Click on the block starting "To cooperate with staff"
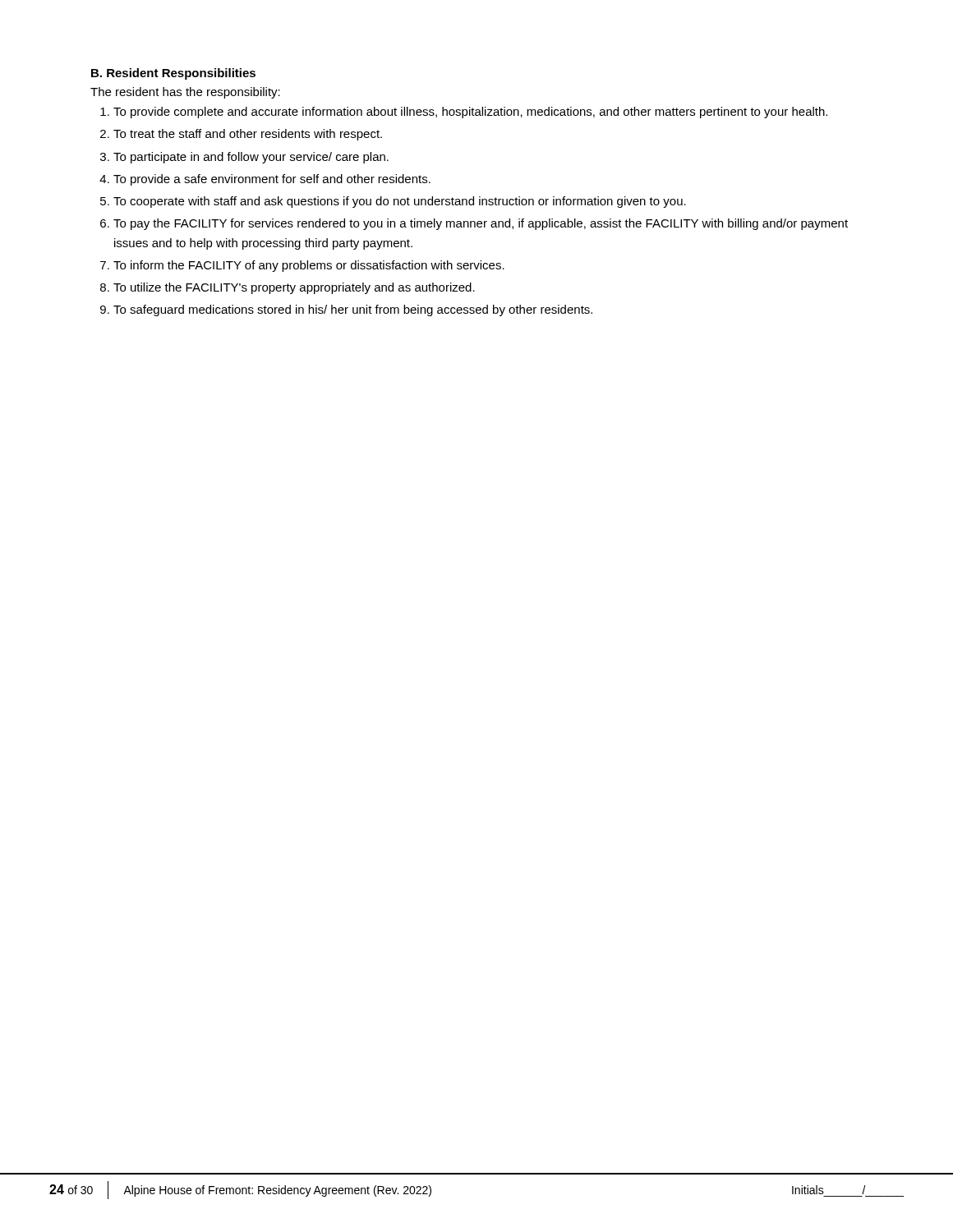Screen dimensions: 1232x953 [400, 201]
